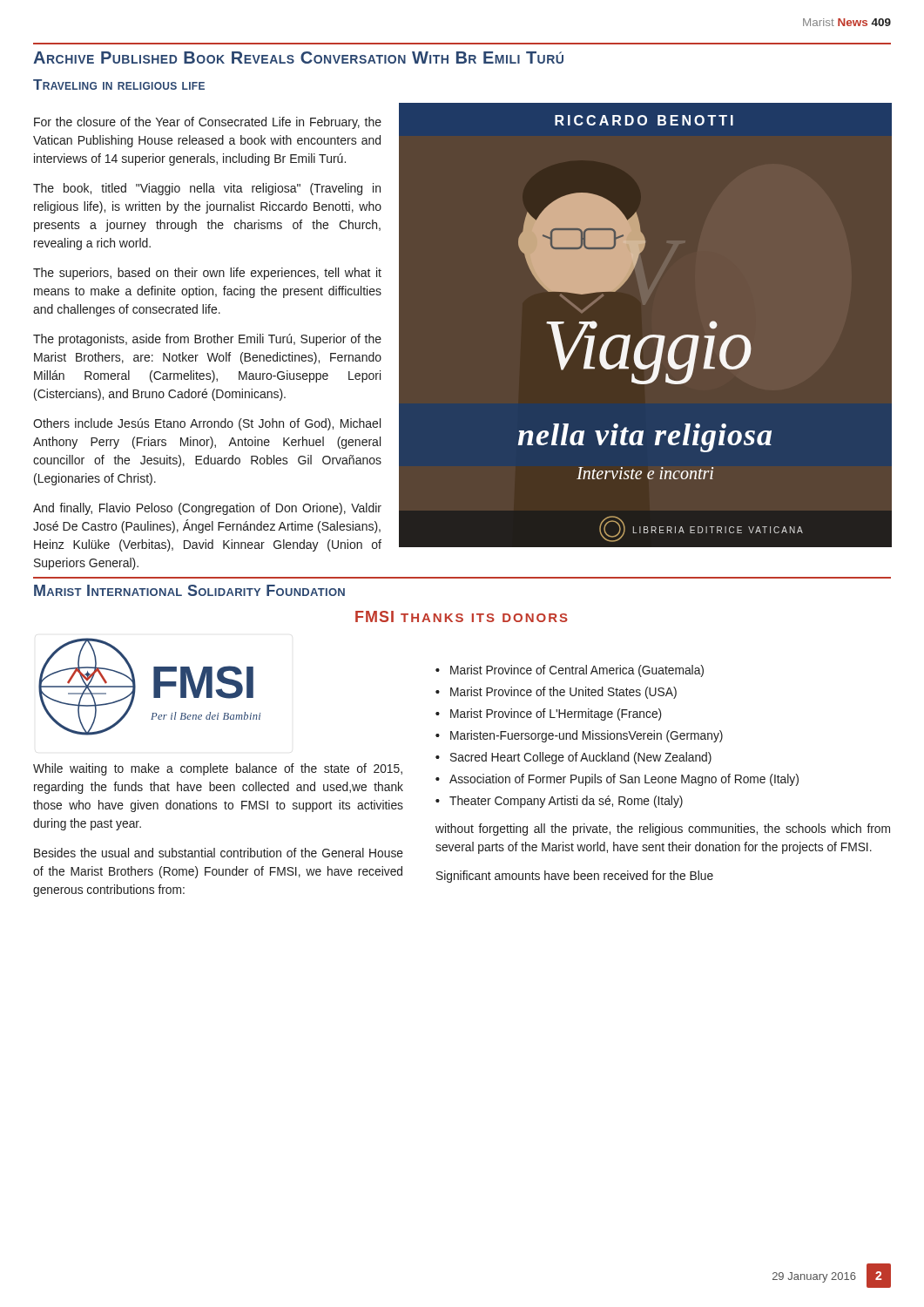Click on the section header that says "Traveling in religious"
Viewport: 924px width, 1307px height.
coord(119,85)
